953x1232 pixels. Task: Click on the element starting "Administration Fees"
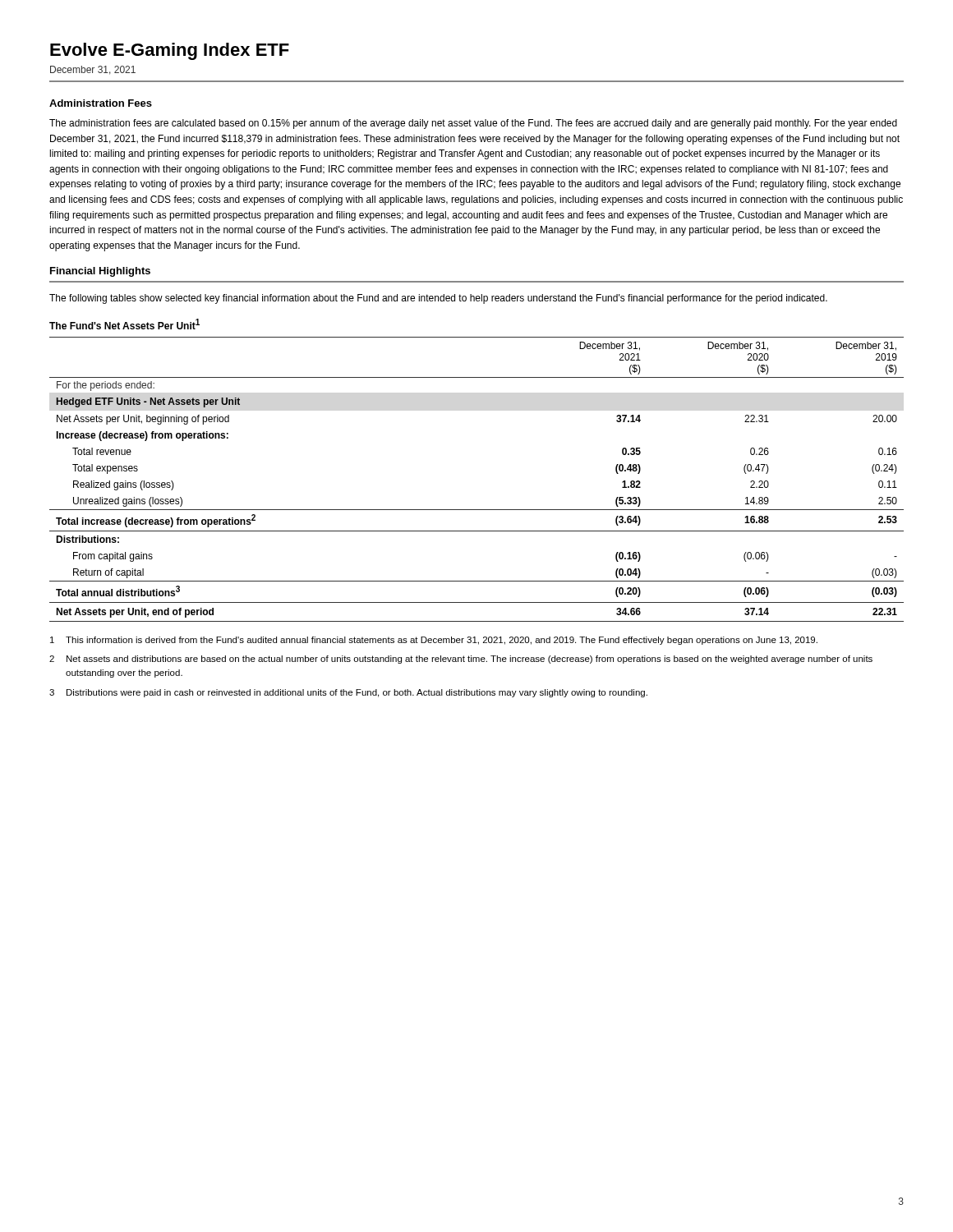click(x=101, y=103)
